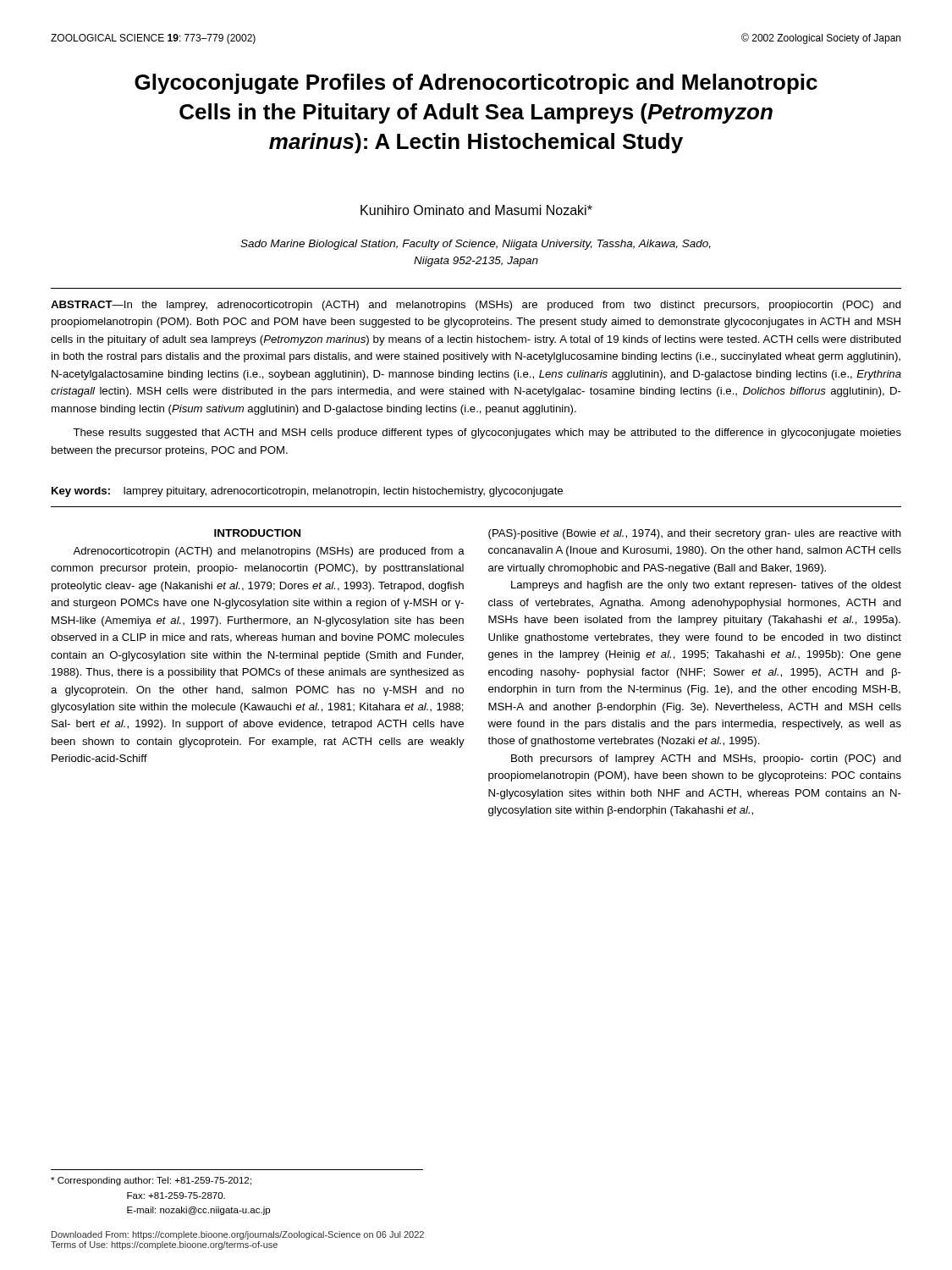Click on the text block starting "ABSTRACT—In the lamprey, adrenocorticotropin (ACTH) and melanotropins (MSHs)"

pos(476,378)
